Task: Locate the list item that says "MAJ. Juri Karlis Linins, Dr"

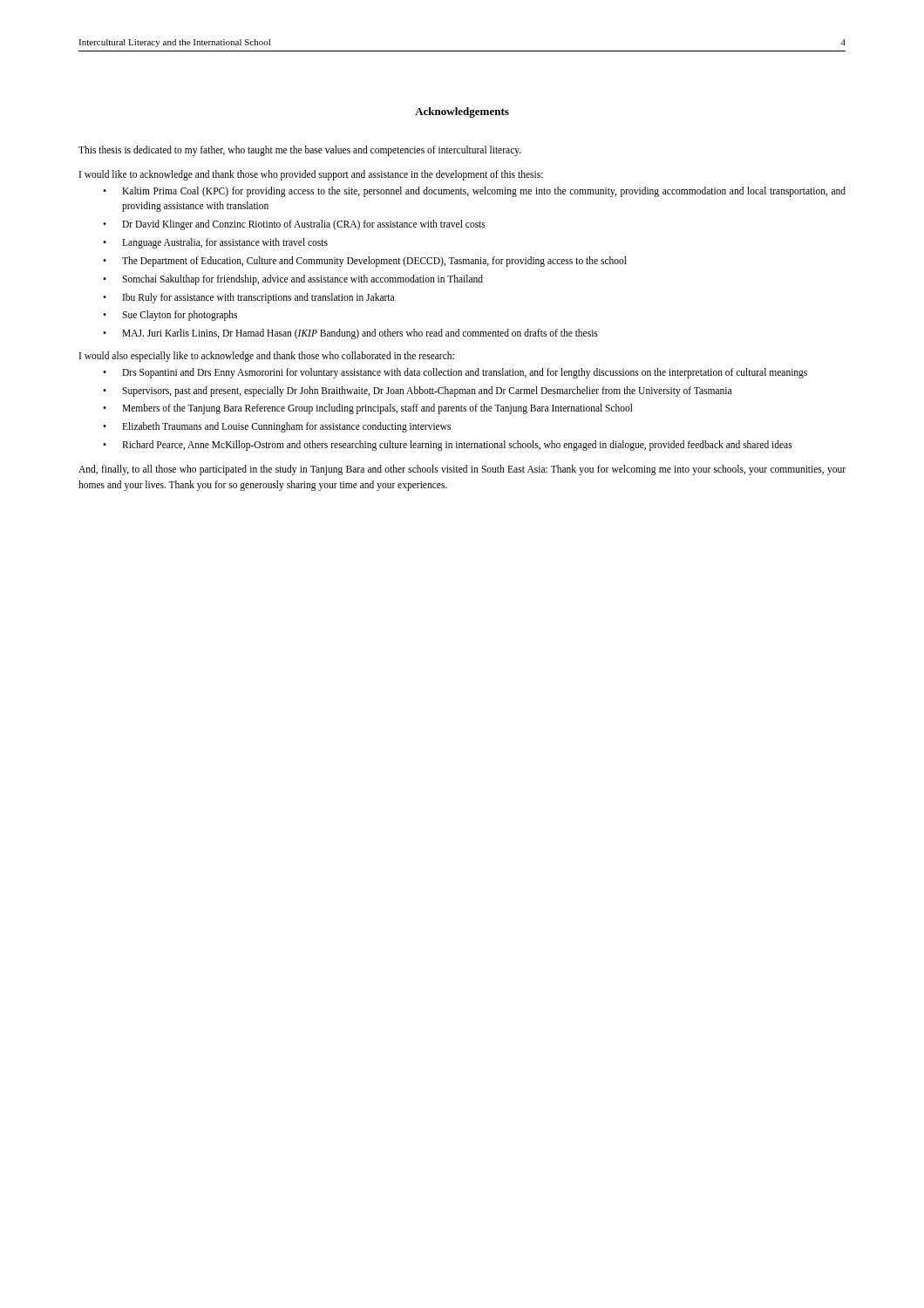Action: pos(360,333)
